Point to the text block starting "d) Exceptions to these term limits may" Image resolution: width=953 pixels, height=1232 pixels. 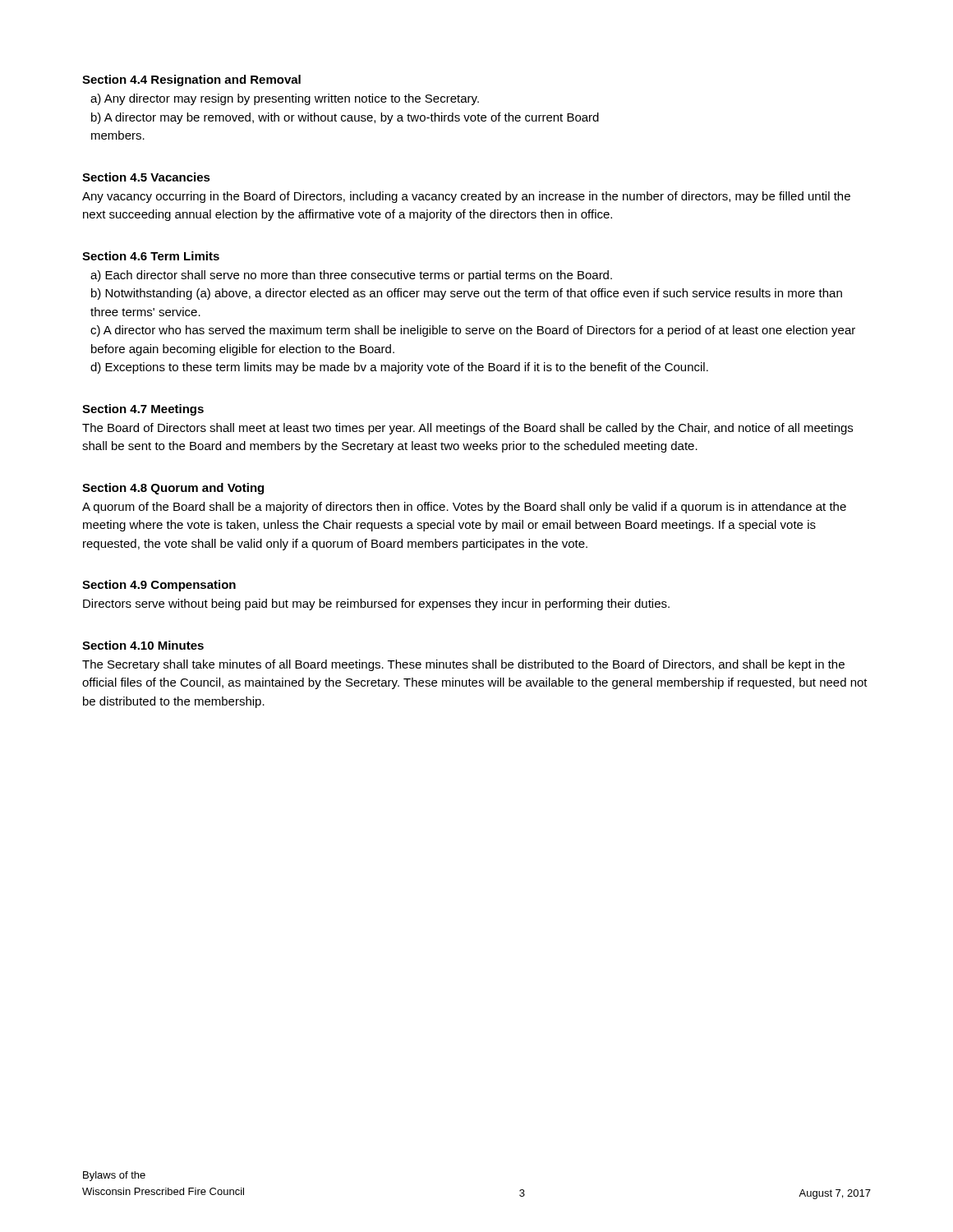400,367
